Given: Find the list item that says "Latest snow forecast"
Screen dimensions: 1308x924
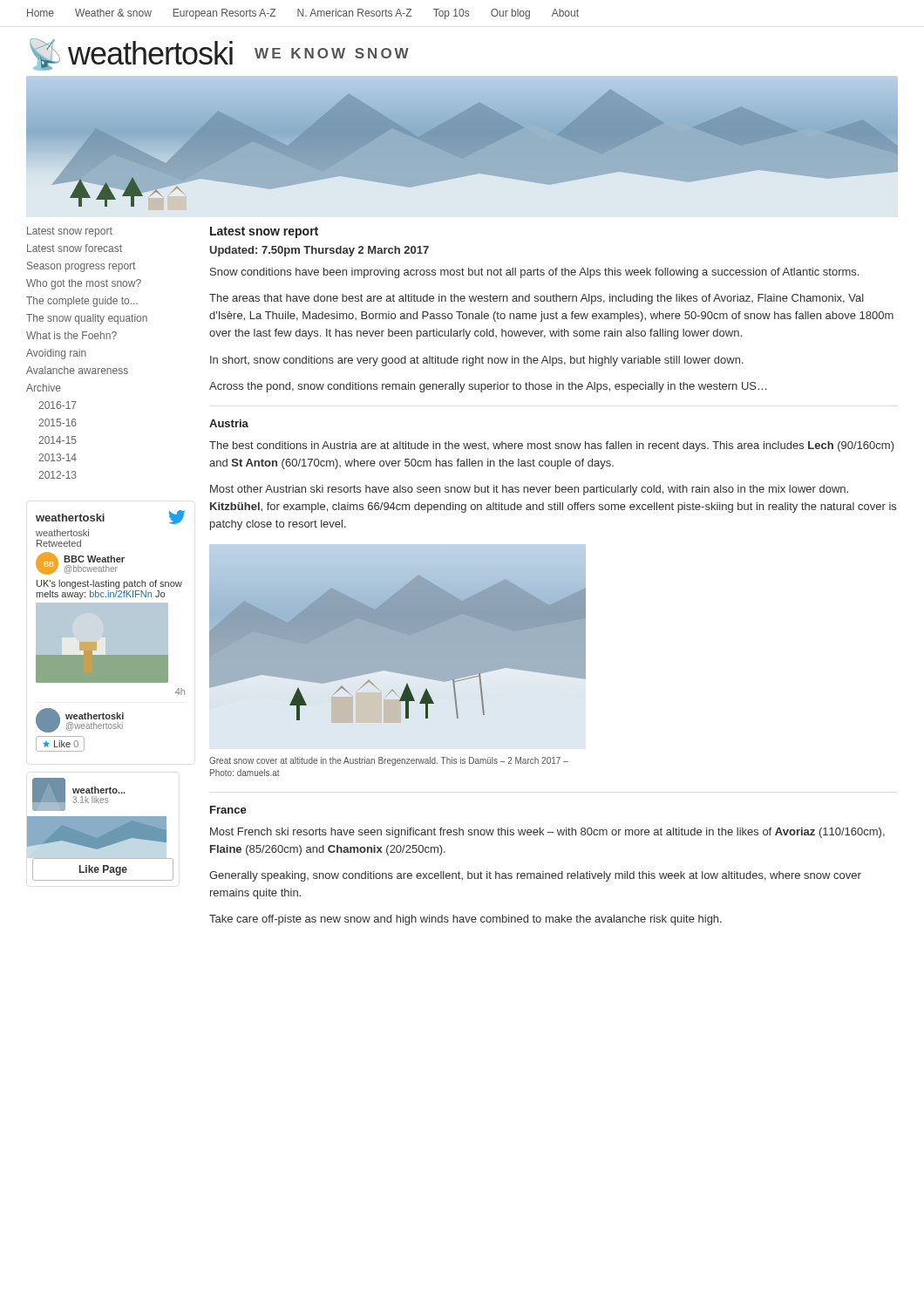Looking at the screenshot, I should [74, 249].
